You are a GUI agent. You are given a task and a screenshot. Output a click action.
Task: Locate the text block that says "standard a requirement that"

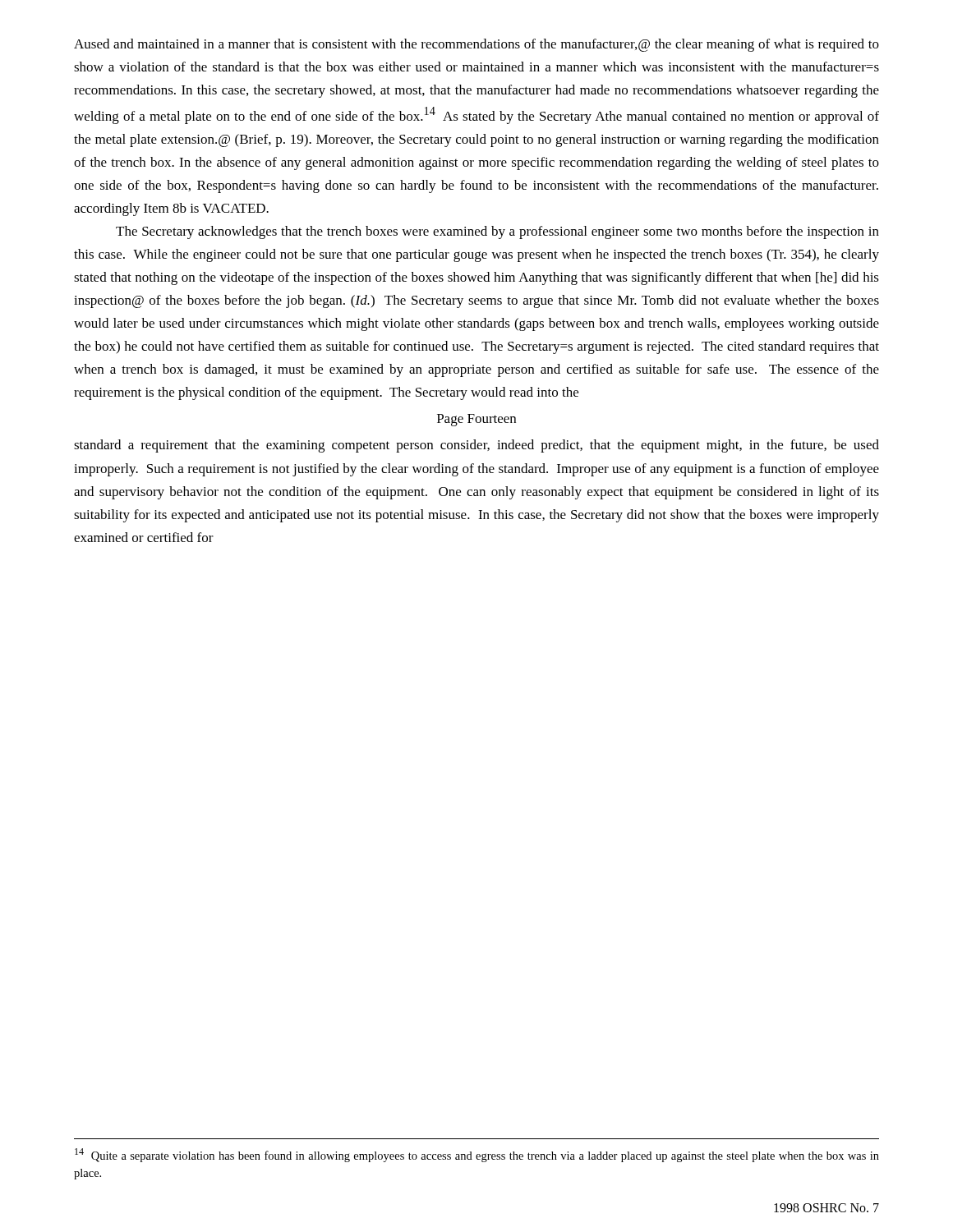point(476,491)
